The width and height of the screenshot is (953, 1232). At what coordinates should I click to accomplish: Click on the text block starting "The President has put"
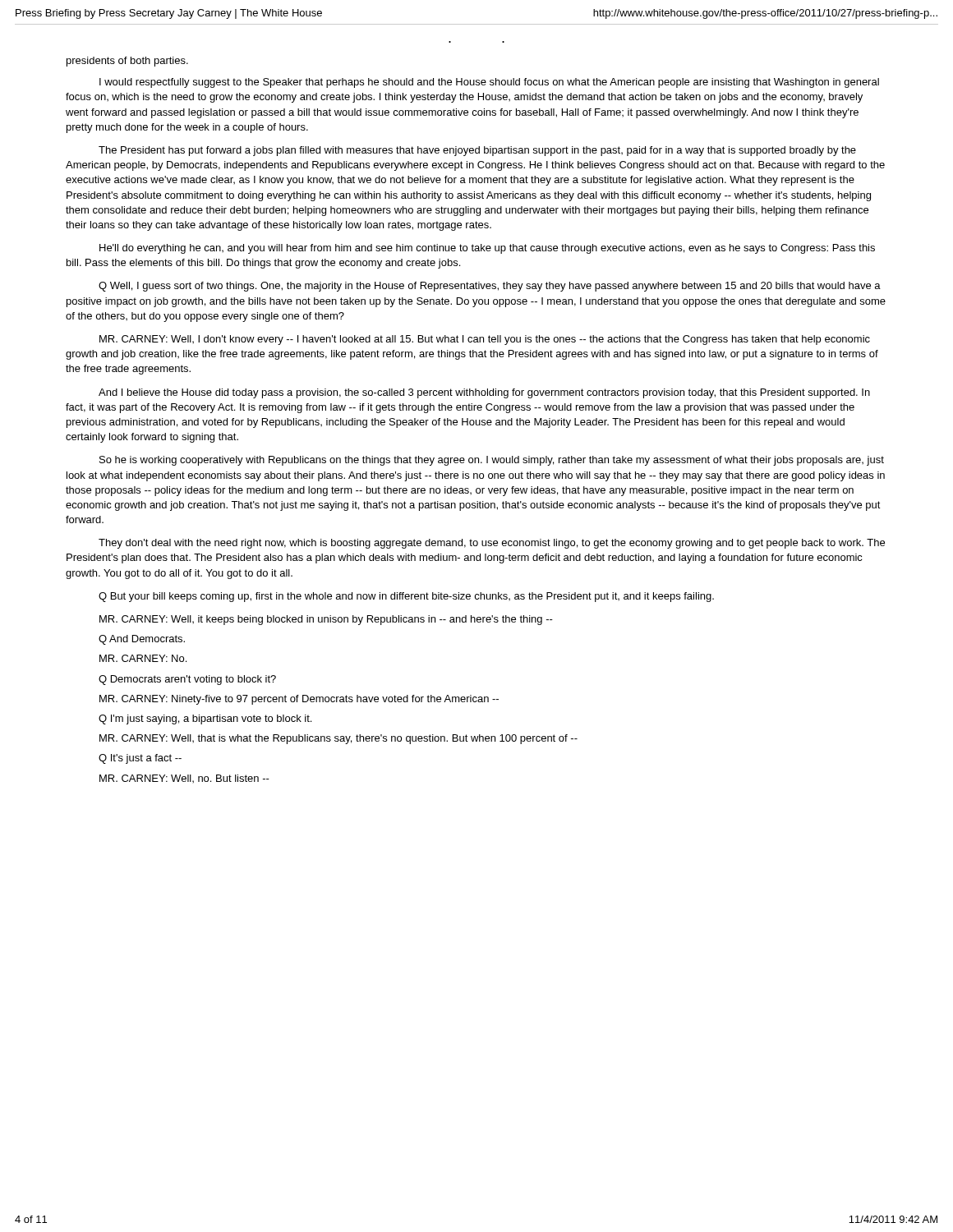(475, 187)
